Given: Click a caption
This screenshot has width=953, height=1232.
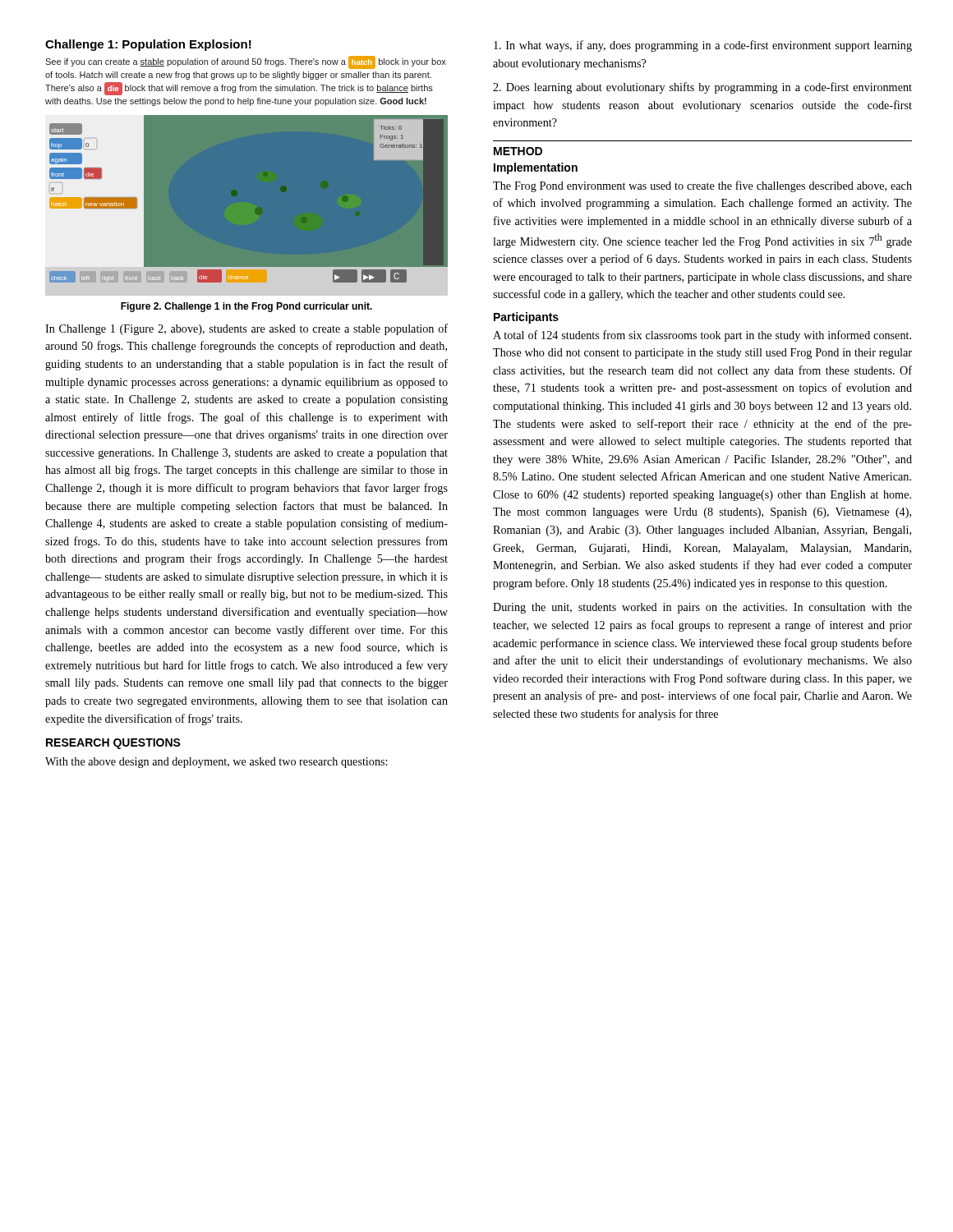Looking at the screenshot, I should pos(246,306).
